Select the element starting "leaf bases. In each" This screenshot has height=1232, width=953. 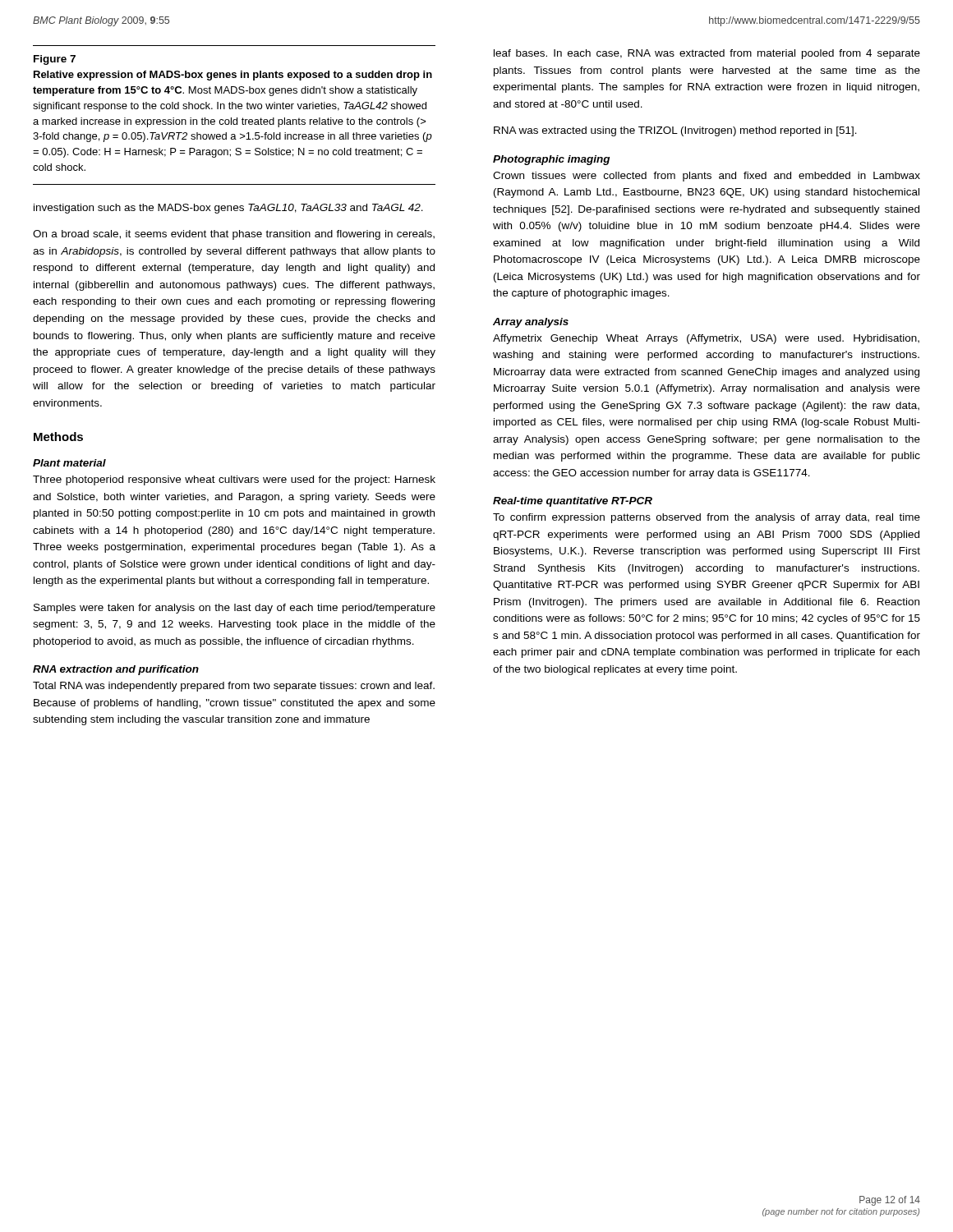pyautogui.click(x=707, y=78)
